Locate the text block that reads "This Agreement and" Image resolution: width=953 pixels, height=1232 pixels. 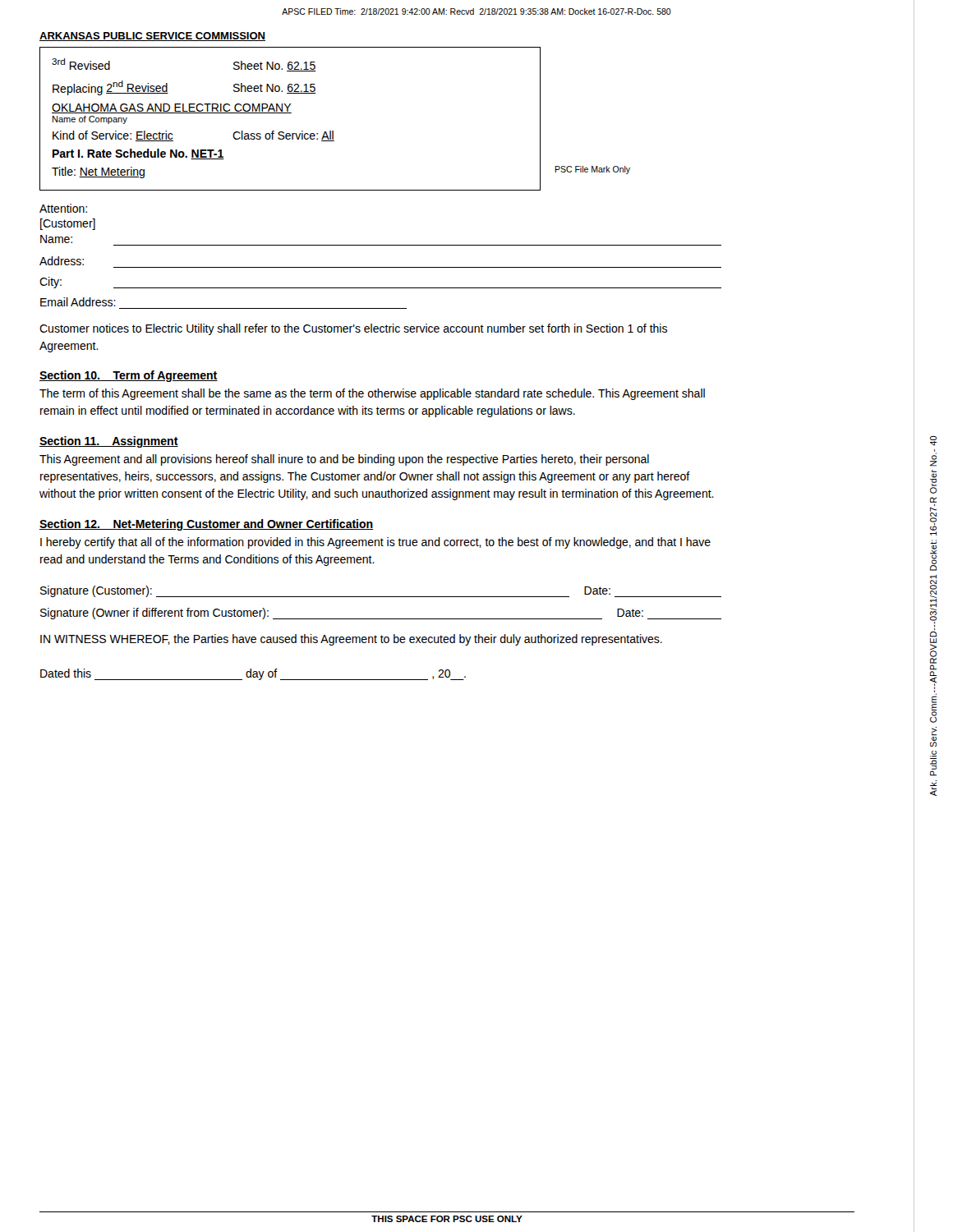pyautogui.click(x=377, y=476)
